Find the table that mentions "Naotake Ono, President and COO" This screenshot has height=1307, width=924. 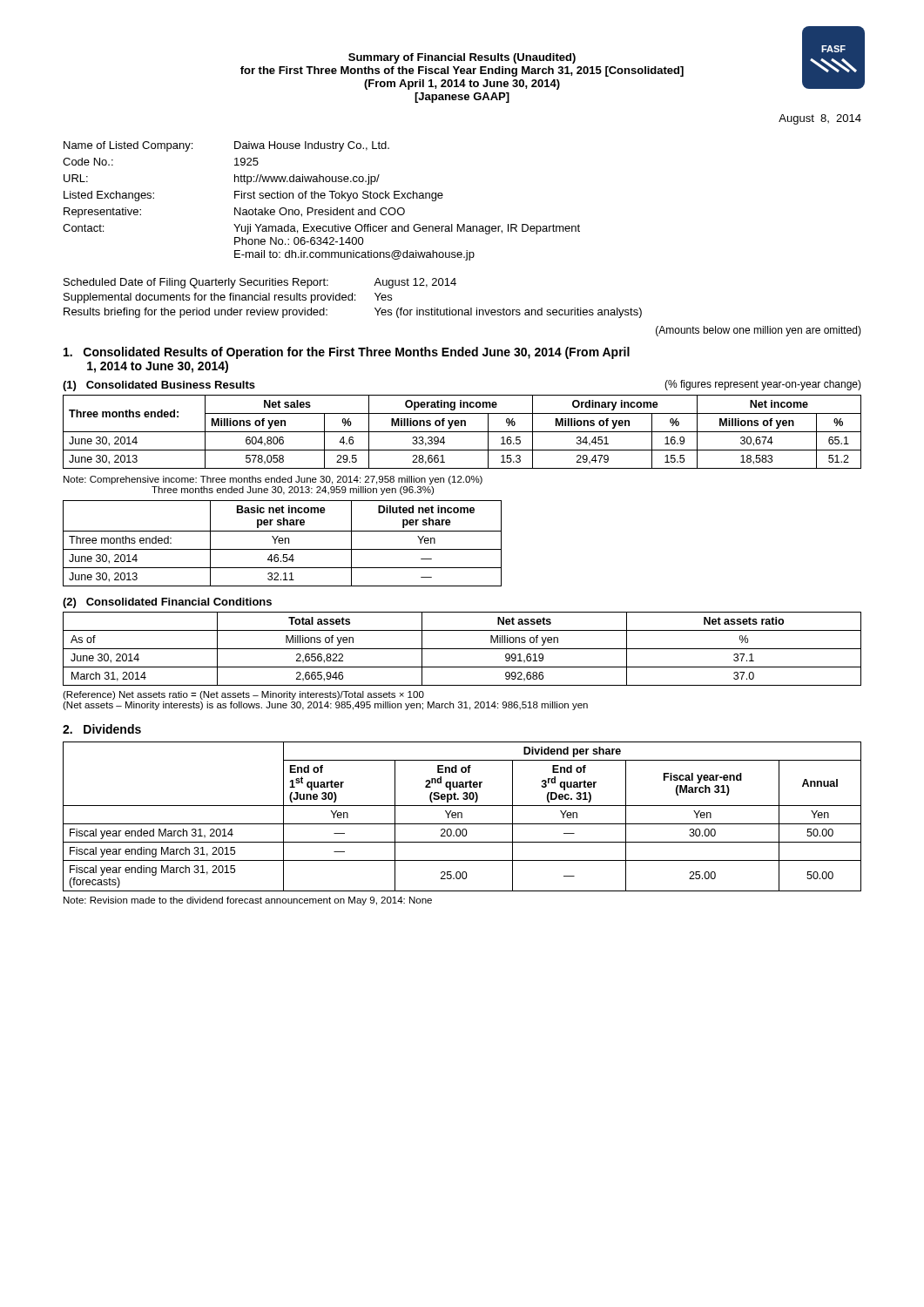click(462, 200)
